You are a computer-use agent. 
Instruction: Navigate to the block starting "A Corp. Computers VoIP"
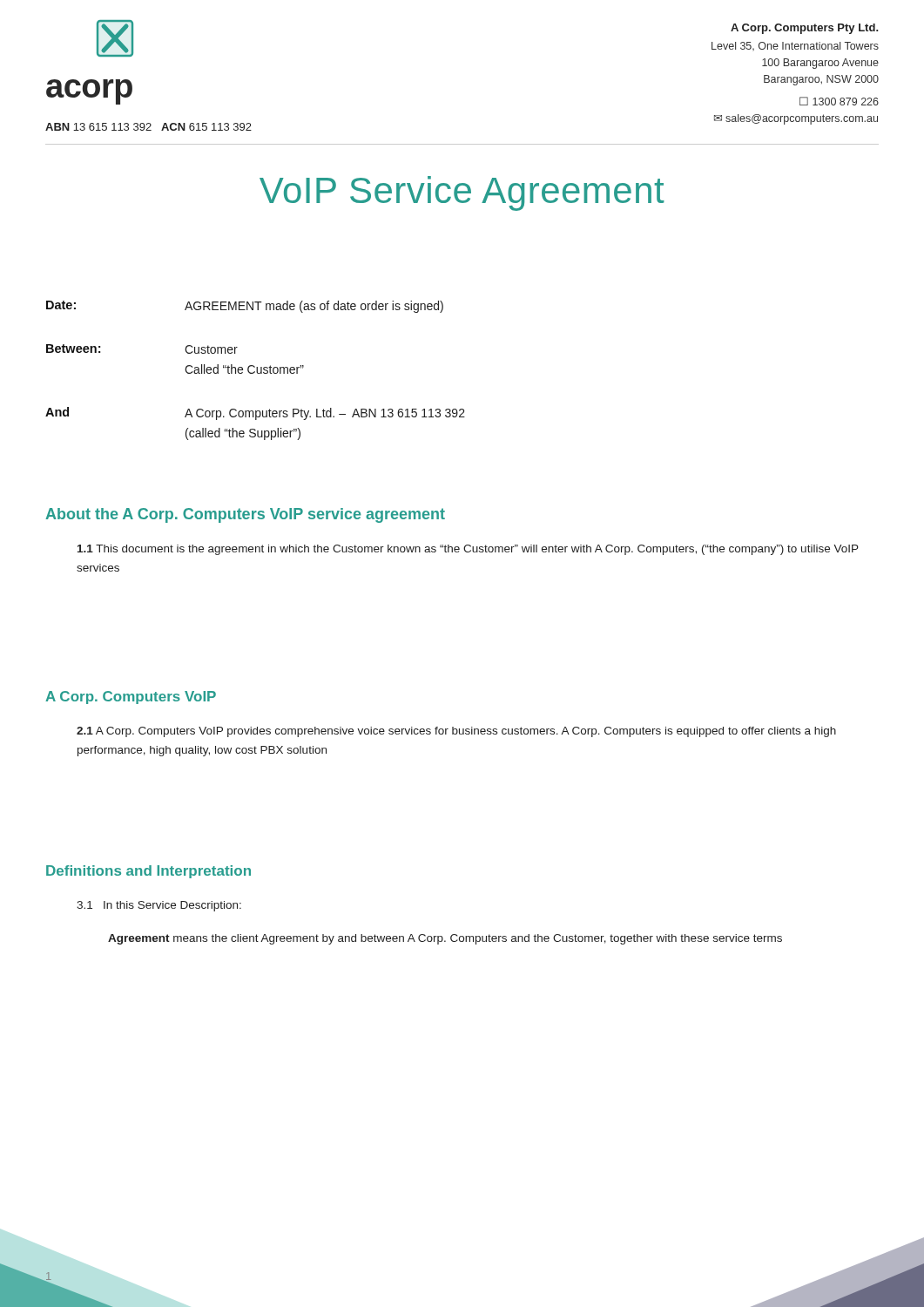pyautogui.click(x=131, y=697)
